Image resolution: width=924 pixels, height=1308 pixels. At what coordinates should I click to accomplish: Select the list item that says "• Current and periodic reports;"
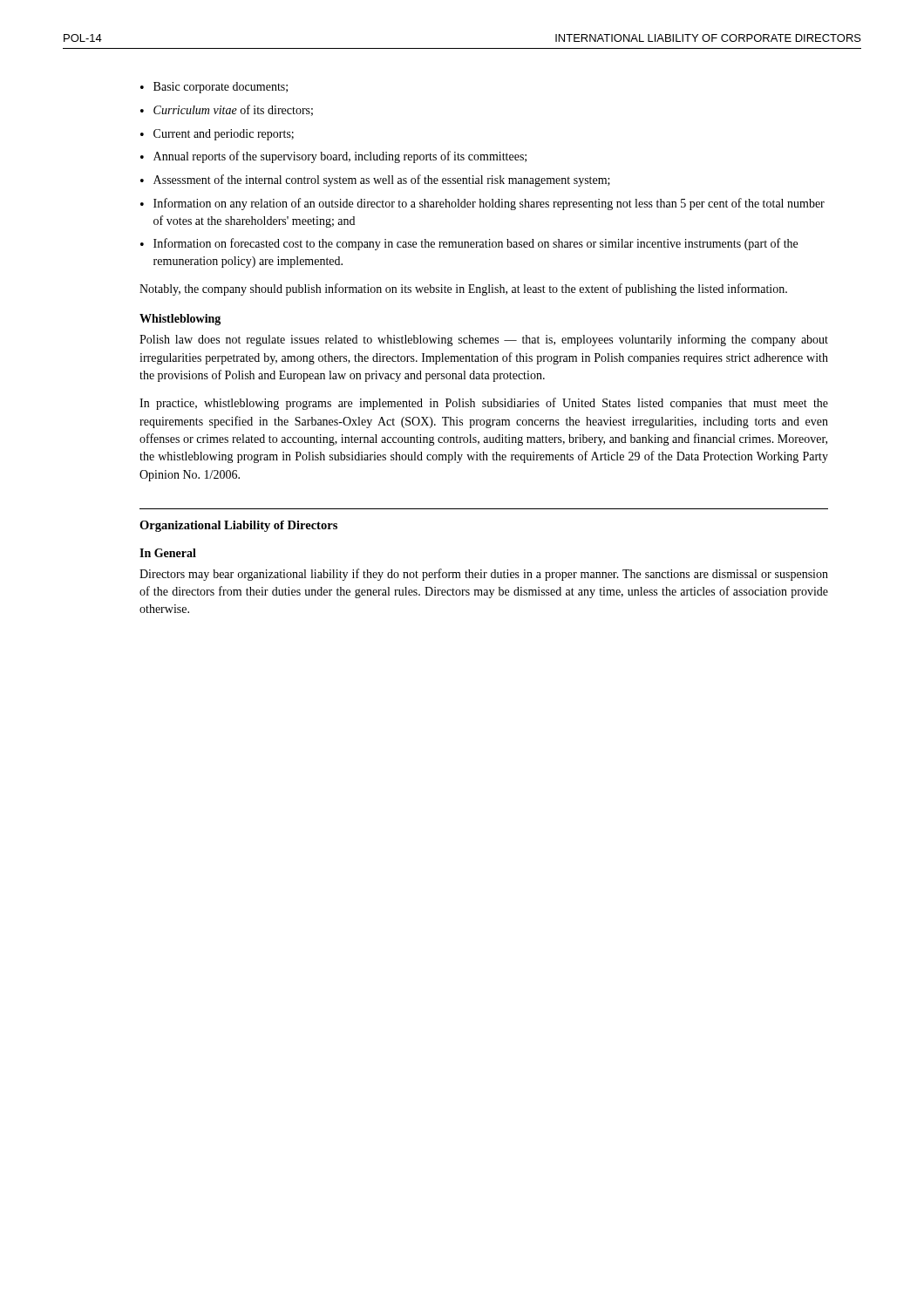217,135
